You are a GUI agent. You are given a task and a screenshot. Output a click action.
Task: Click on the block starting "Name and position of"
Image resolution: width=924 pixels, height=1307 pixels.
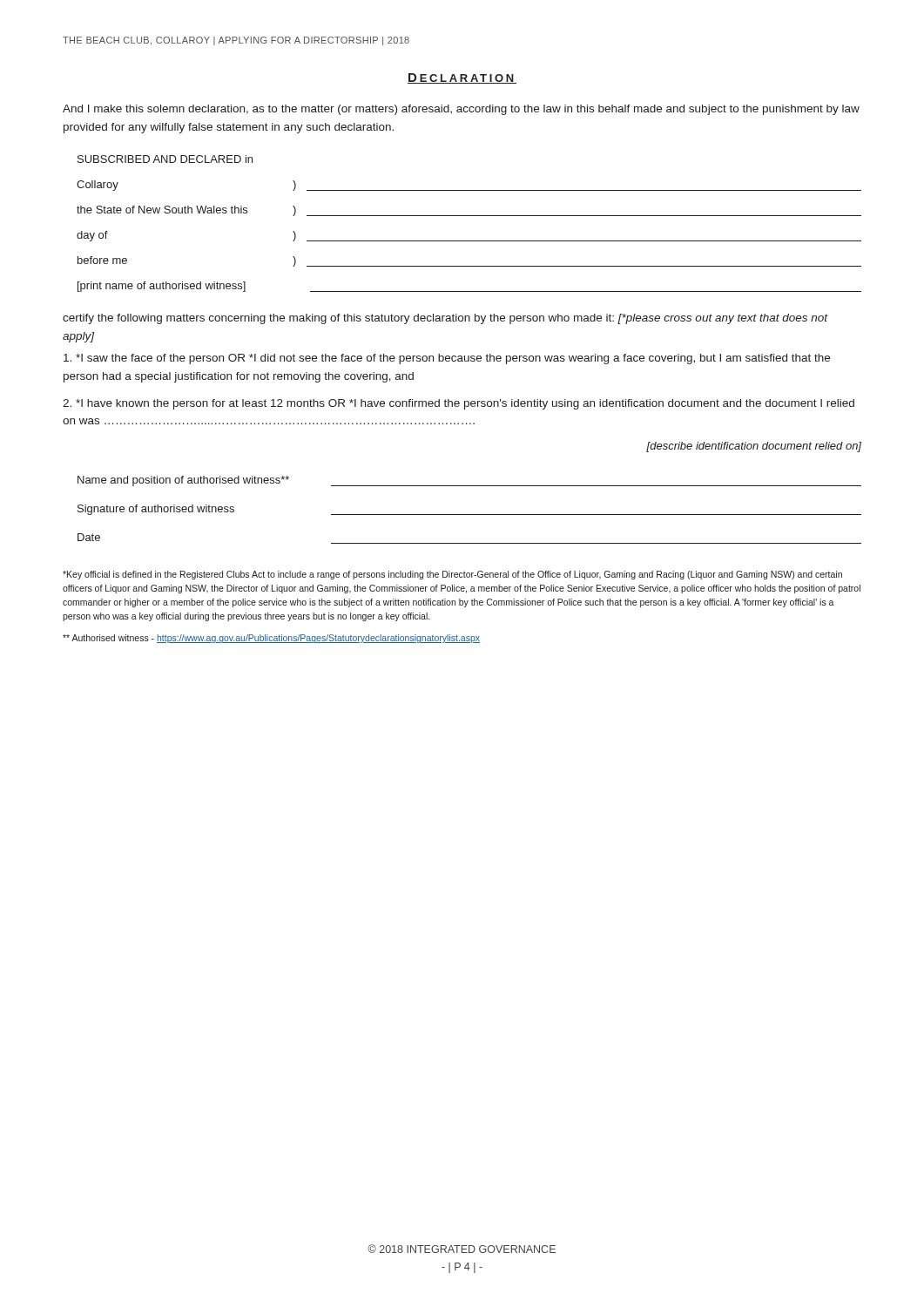click(x=469, y=507)
